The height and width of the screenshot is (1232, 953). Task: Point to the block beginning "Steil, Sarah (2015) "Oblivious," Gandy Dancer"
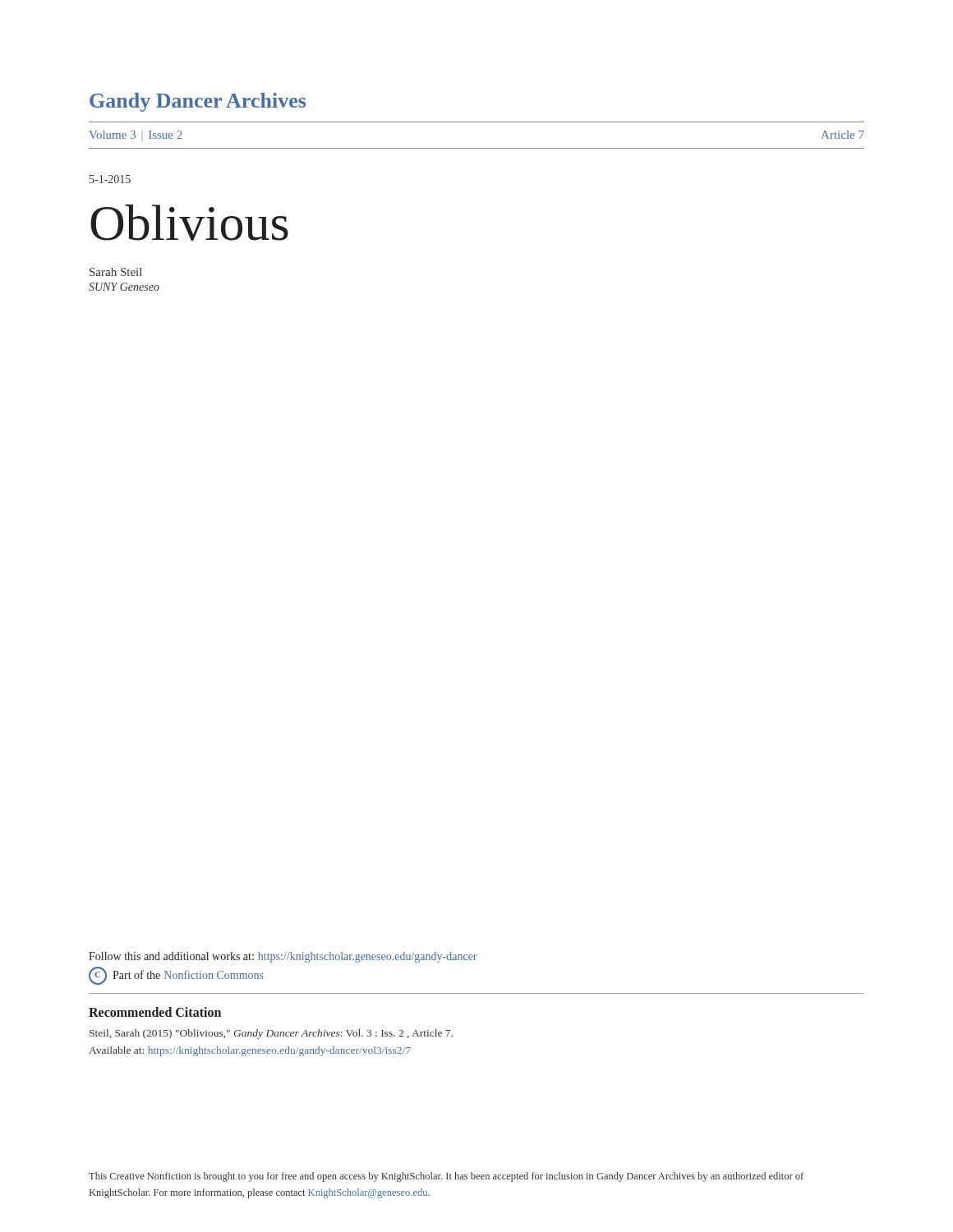click(x=271, y=1034)
